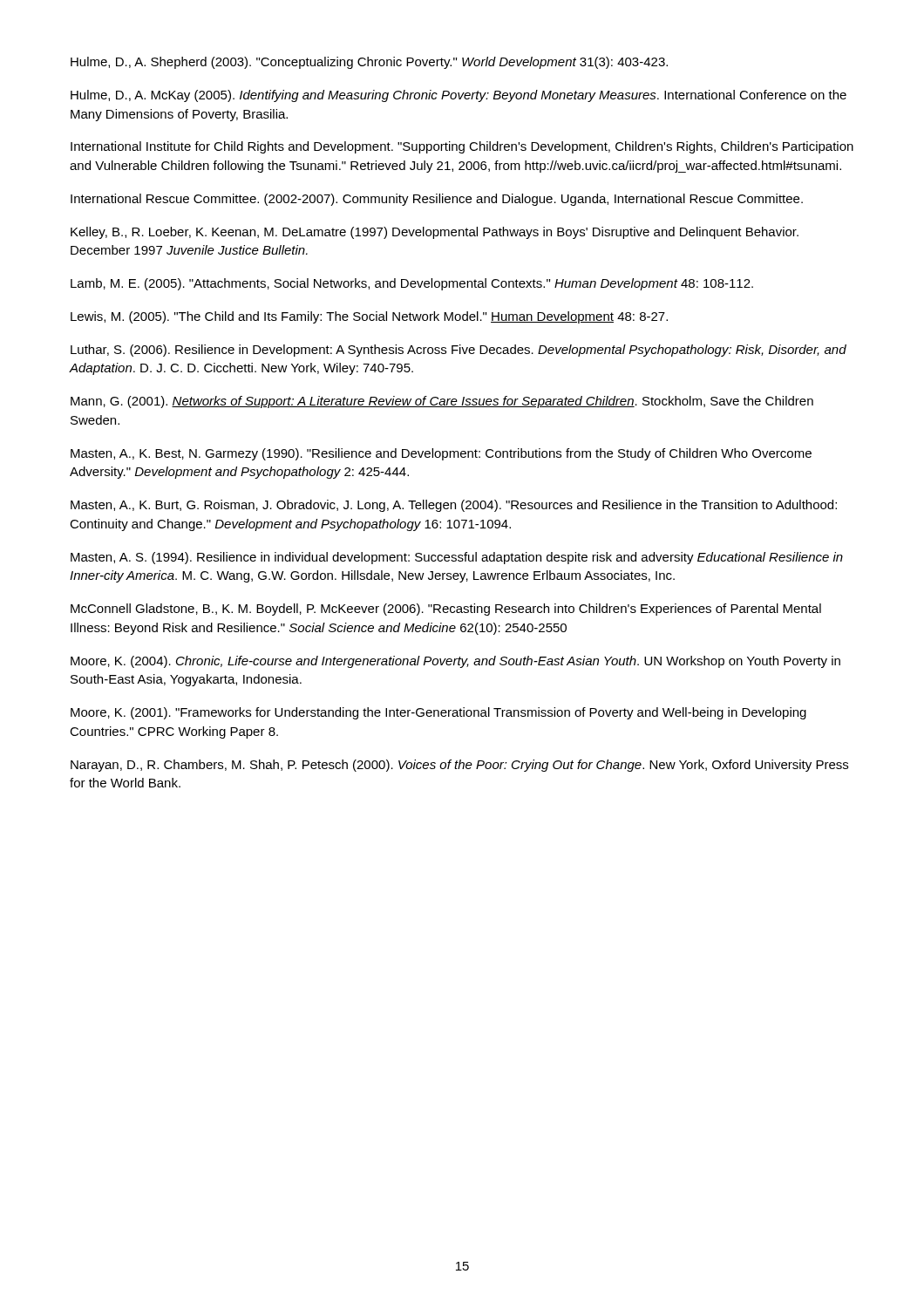This screenshot has width=924, height=1308.
Task: Navigate to the text block starting "Luthar, S. (2006)."
Action: [x=458, y=358]
